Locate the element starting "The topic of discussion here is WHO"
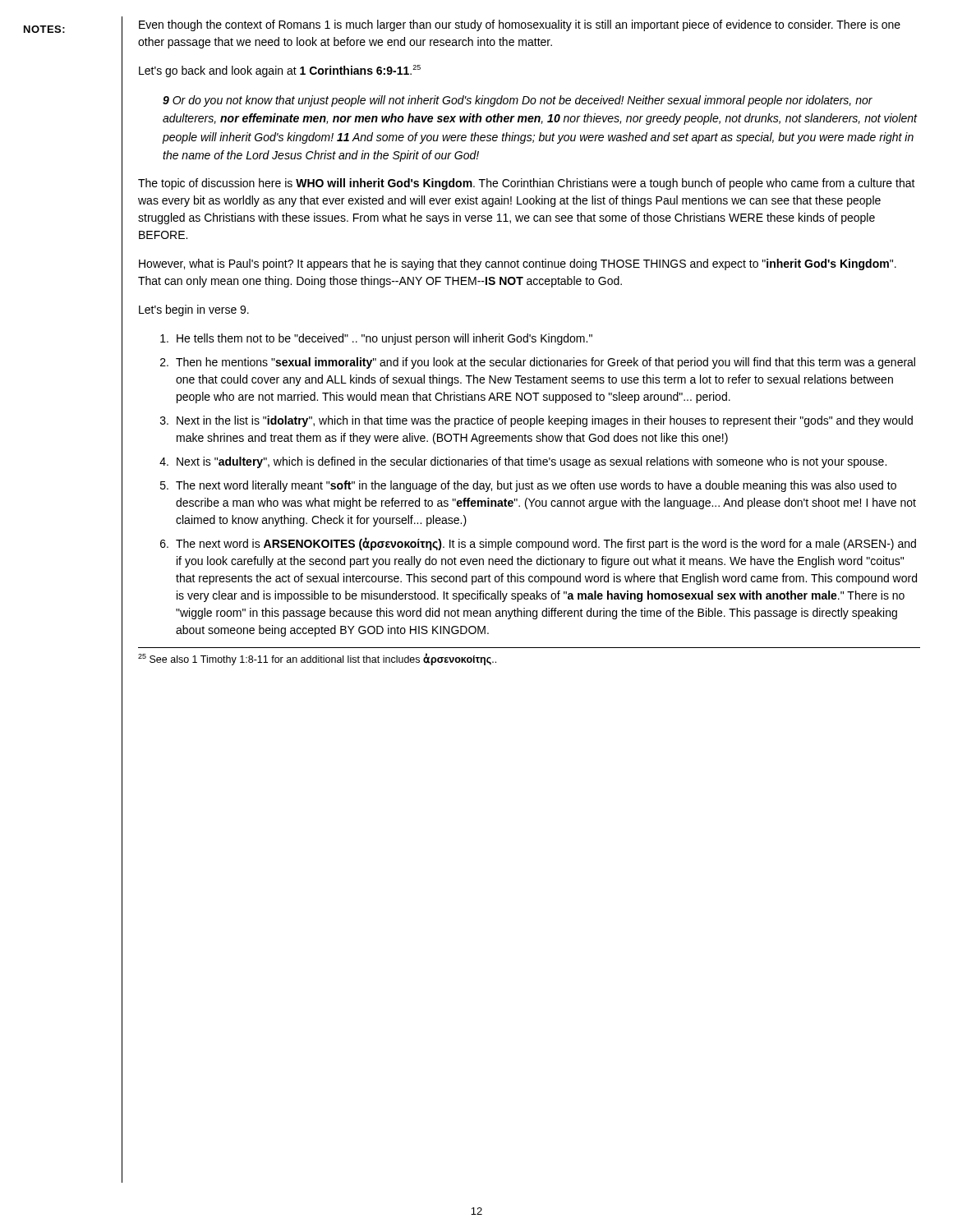 (x=526, y=209)
